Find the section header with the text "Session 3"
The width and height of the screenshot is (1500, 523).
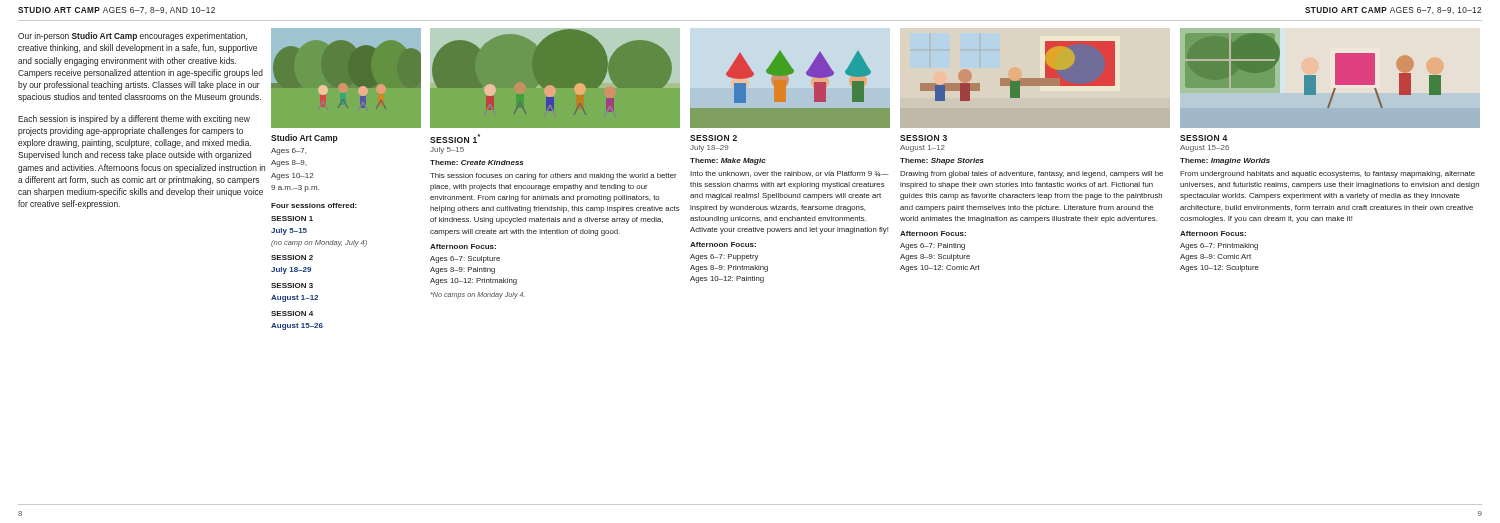tap(924, 138)
